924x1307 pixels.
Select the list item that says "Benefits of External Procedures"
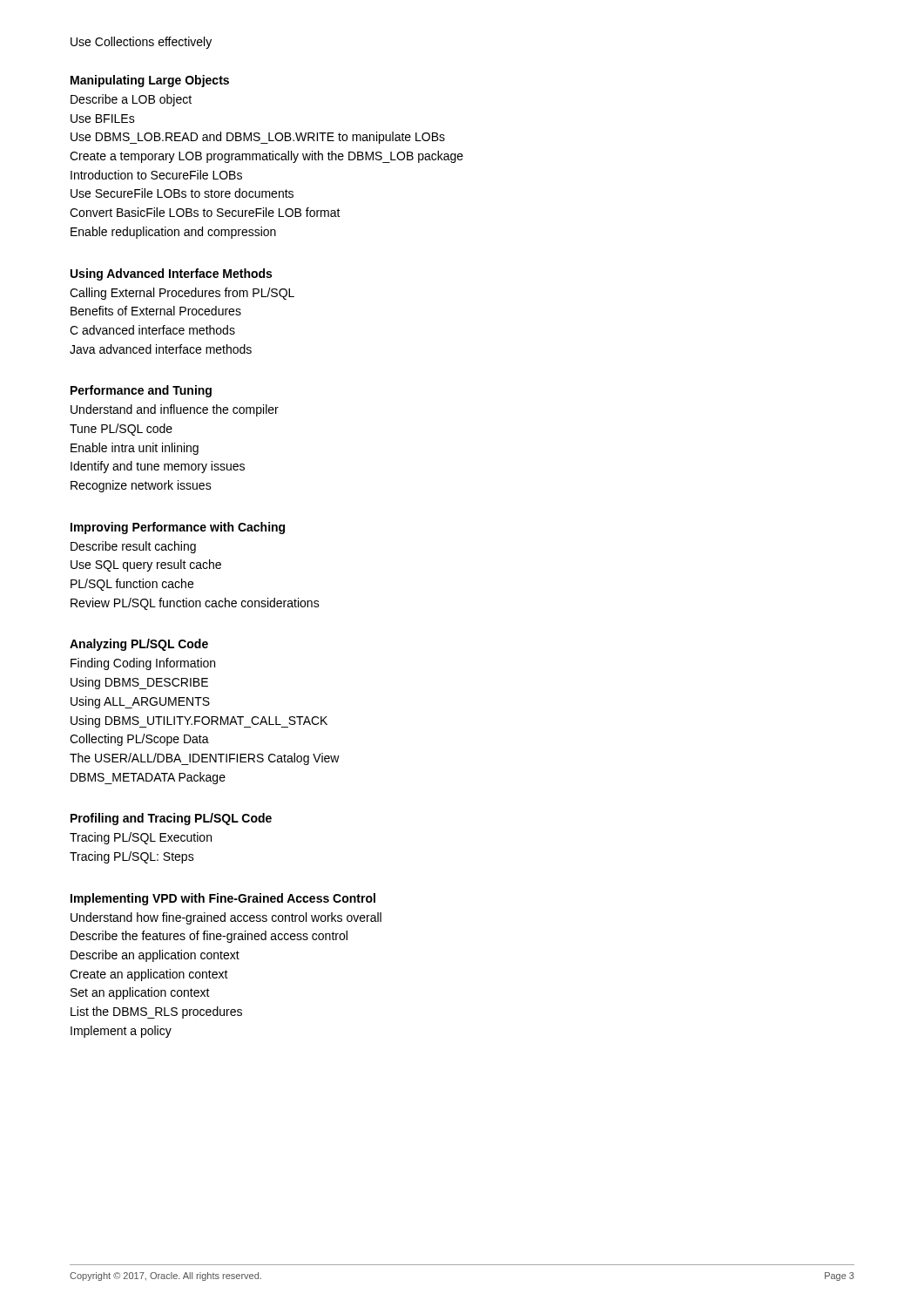(x=155, y=311)
